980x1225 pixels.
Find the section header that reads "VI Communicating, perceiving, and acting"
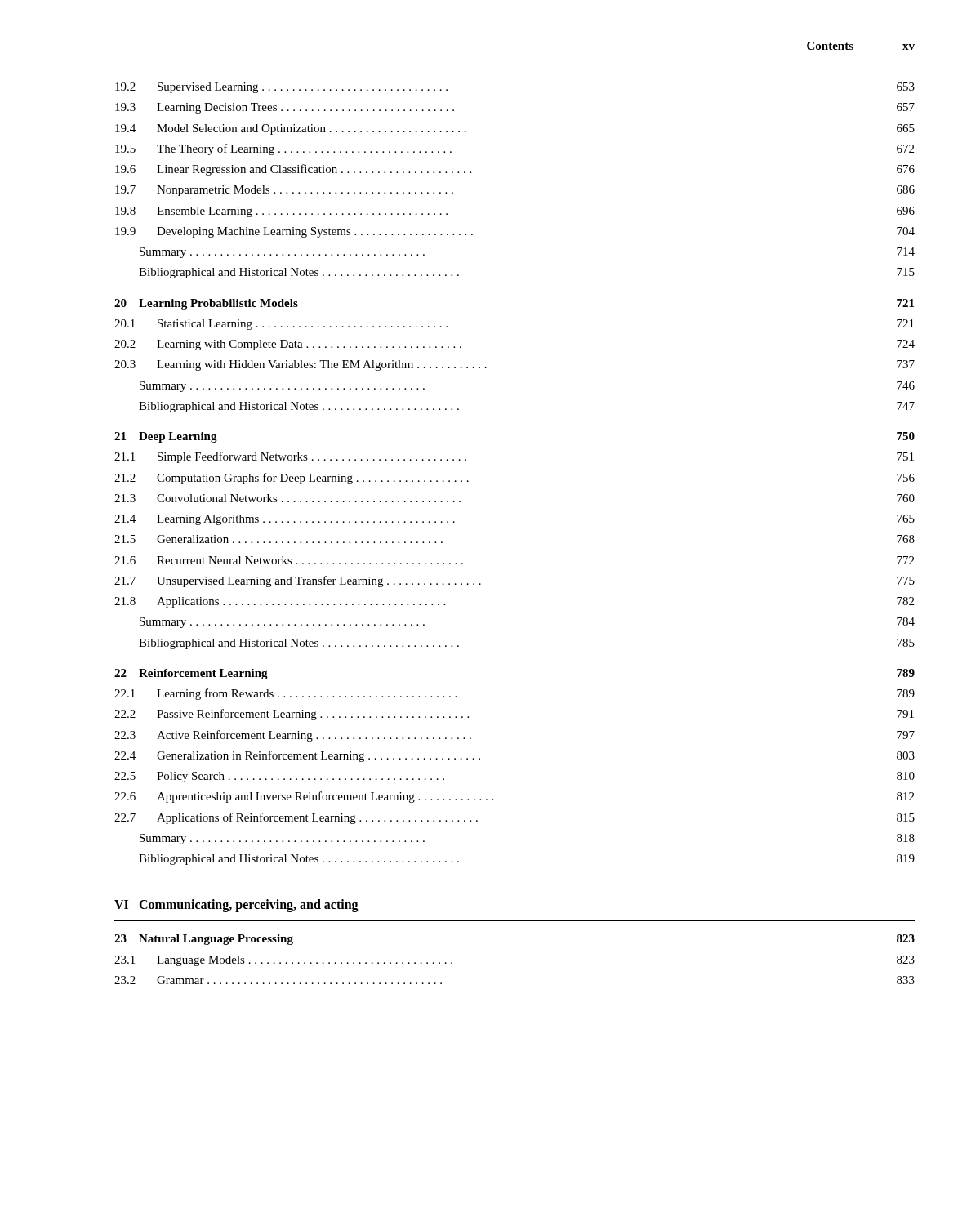point(236,905)
